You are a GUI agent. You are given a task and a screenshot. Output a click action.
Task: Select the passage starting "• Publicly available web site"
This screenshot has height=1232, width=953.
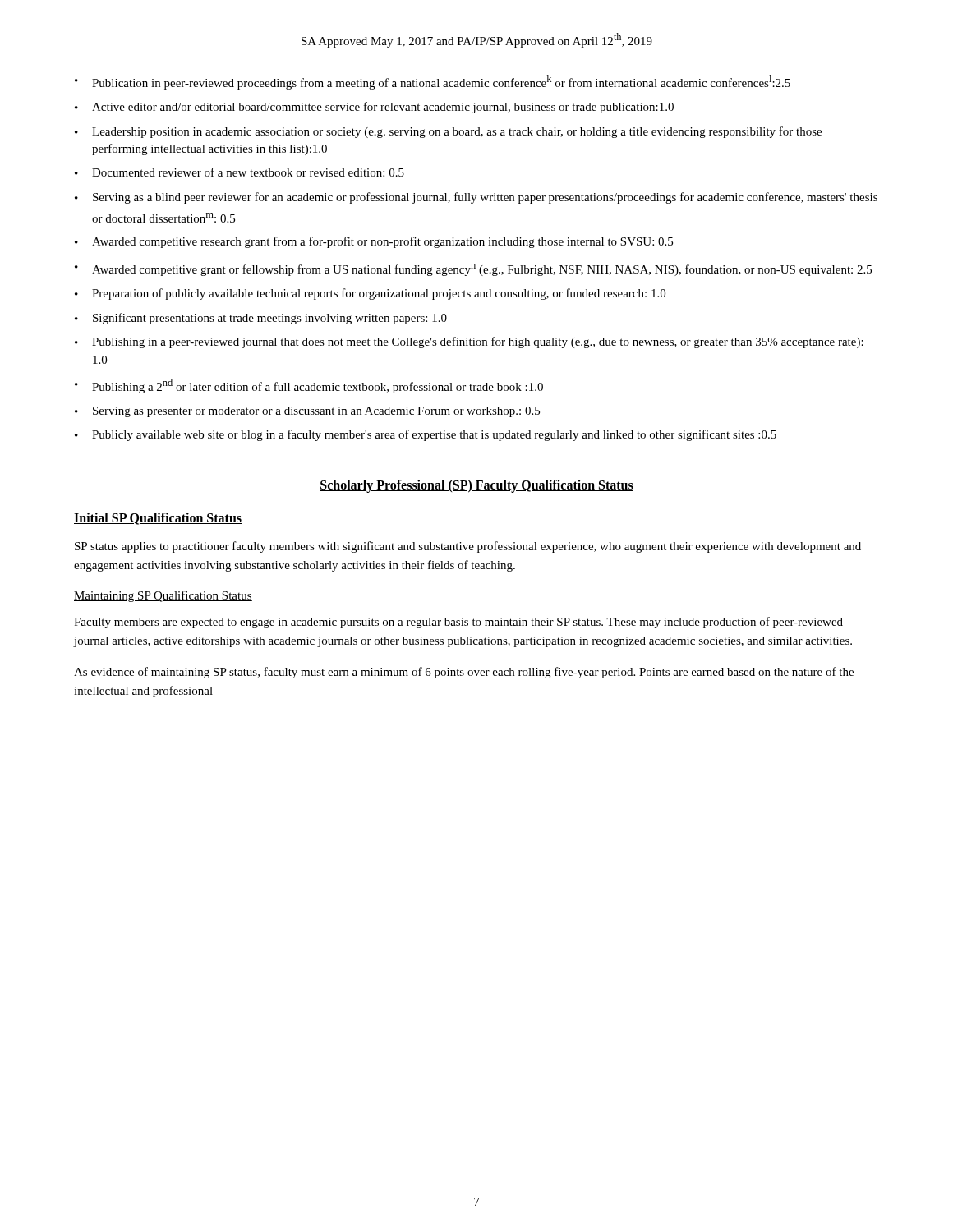pyautogui.click(x=476, y=436)
